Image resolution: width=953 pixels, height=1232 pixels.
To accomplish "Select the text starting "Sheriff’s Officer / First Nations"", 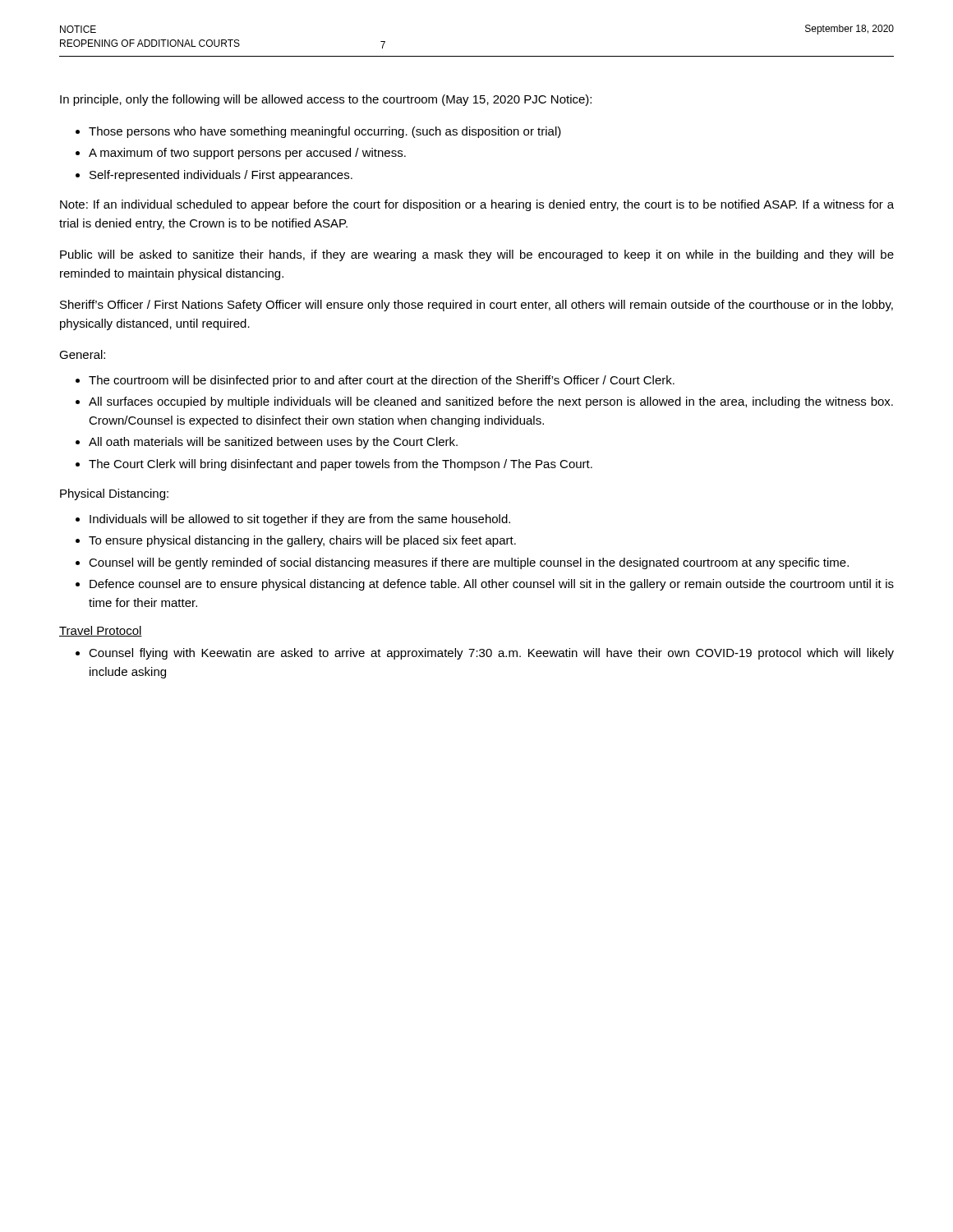I will pyautogui.click(x=476, y=314).
